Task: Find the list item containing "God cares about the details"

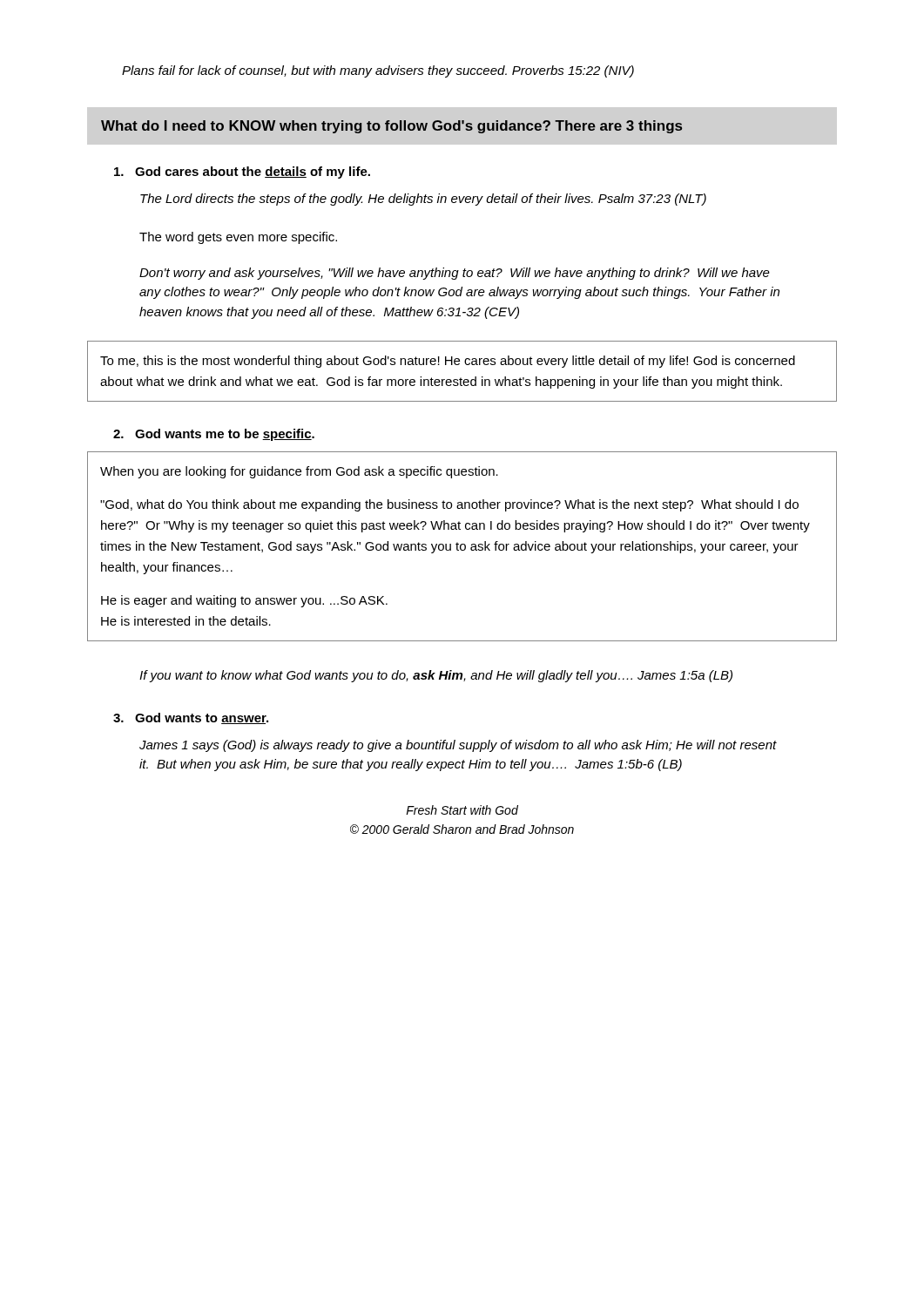Action: pos(242,173)
